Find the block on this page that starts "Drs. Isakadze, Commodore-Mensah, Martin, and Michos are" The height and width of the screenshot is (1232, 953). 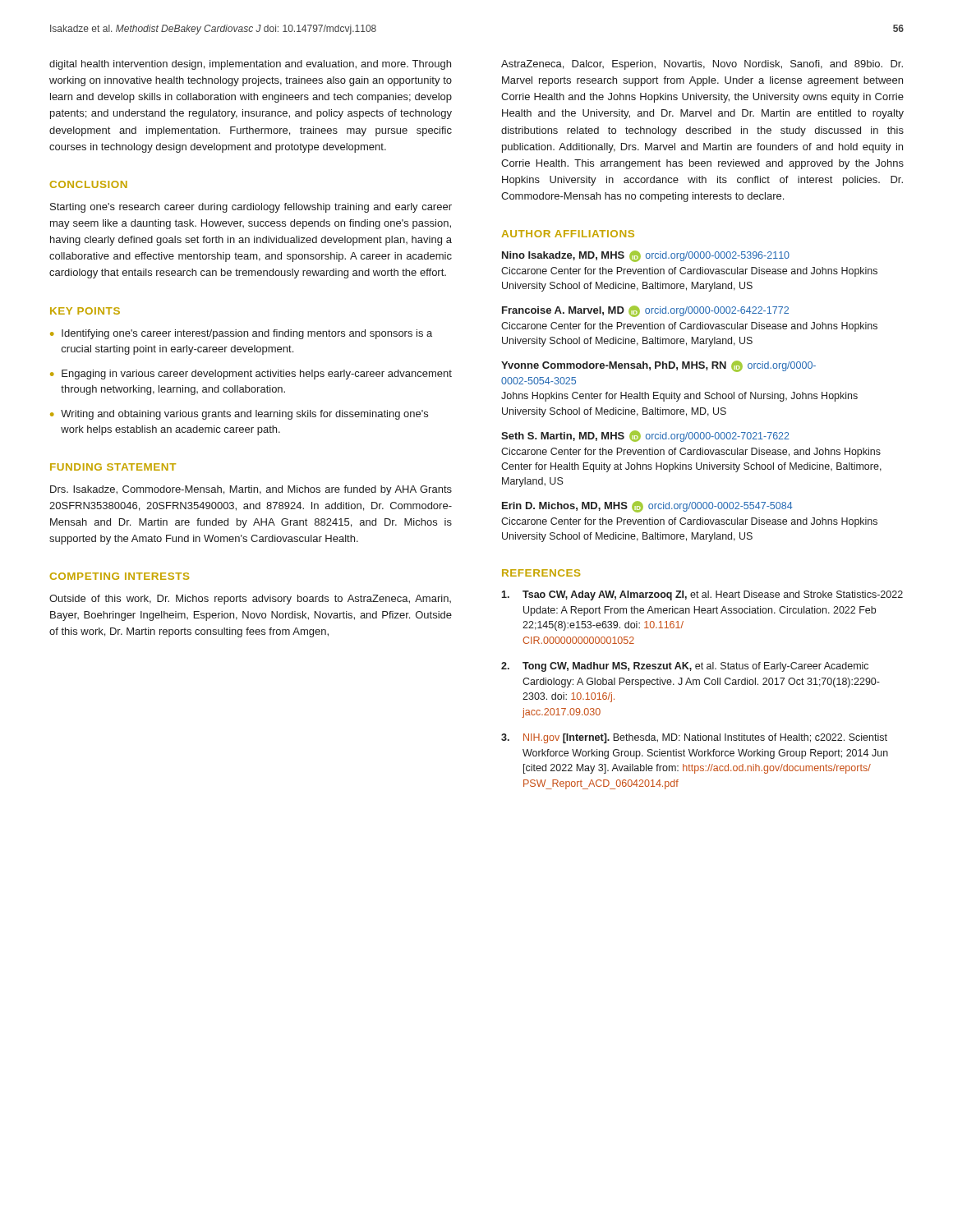251,514
